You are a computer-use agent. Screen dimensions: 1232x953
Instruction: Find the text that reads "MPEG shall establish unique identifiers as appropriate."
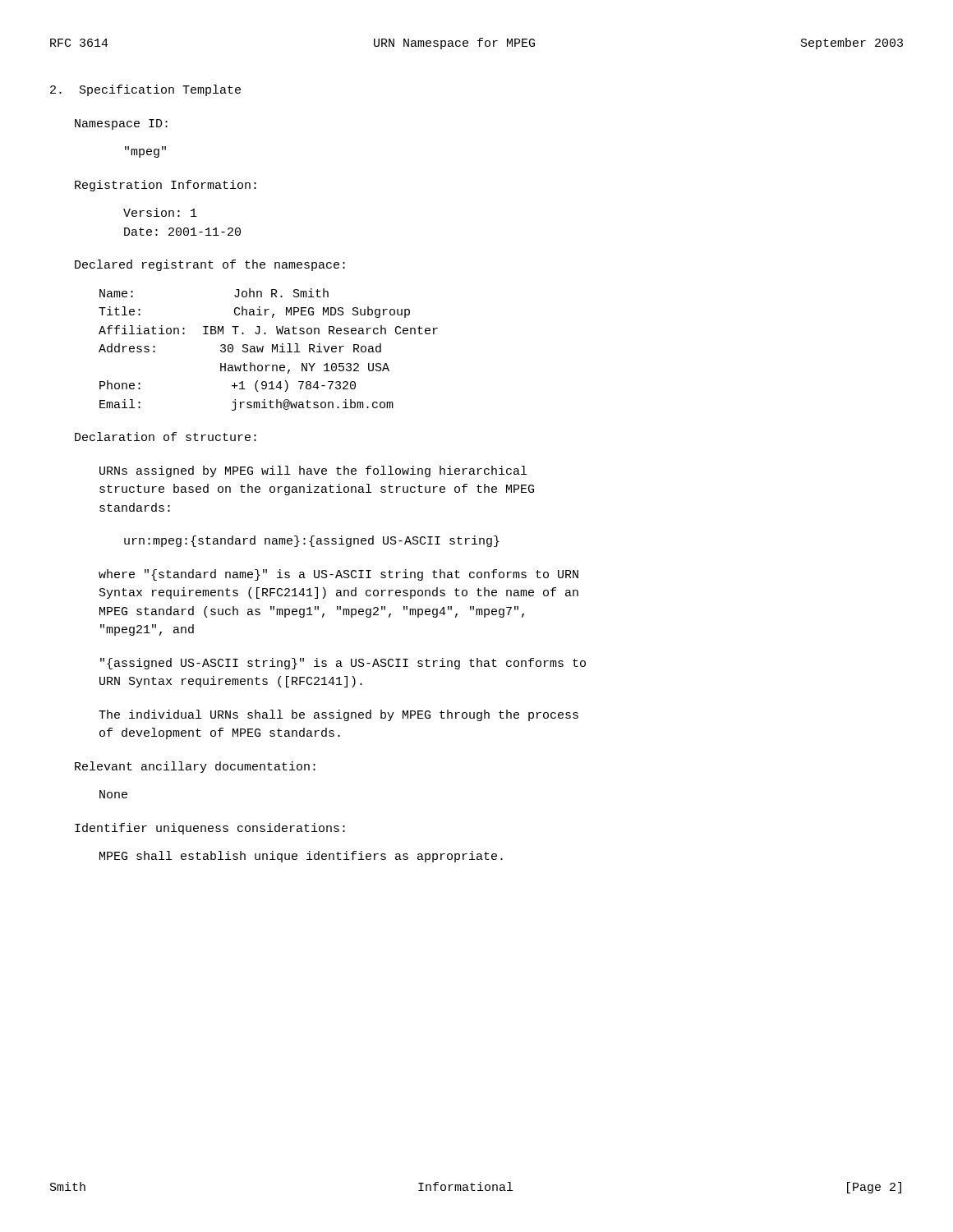pyautogui.click(x=302, y=857)
